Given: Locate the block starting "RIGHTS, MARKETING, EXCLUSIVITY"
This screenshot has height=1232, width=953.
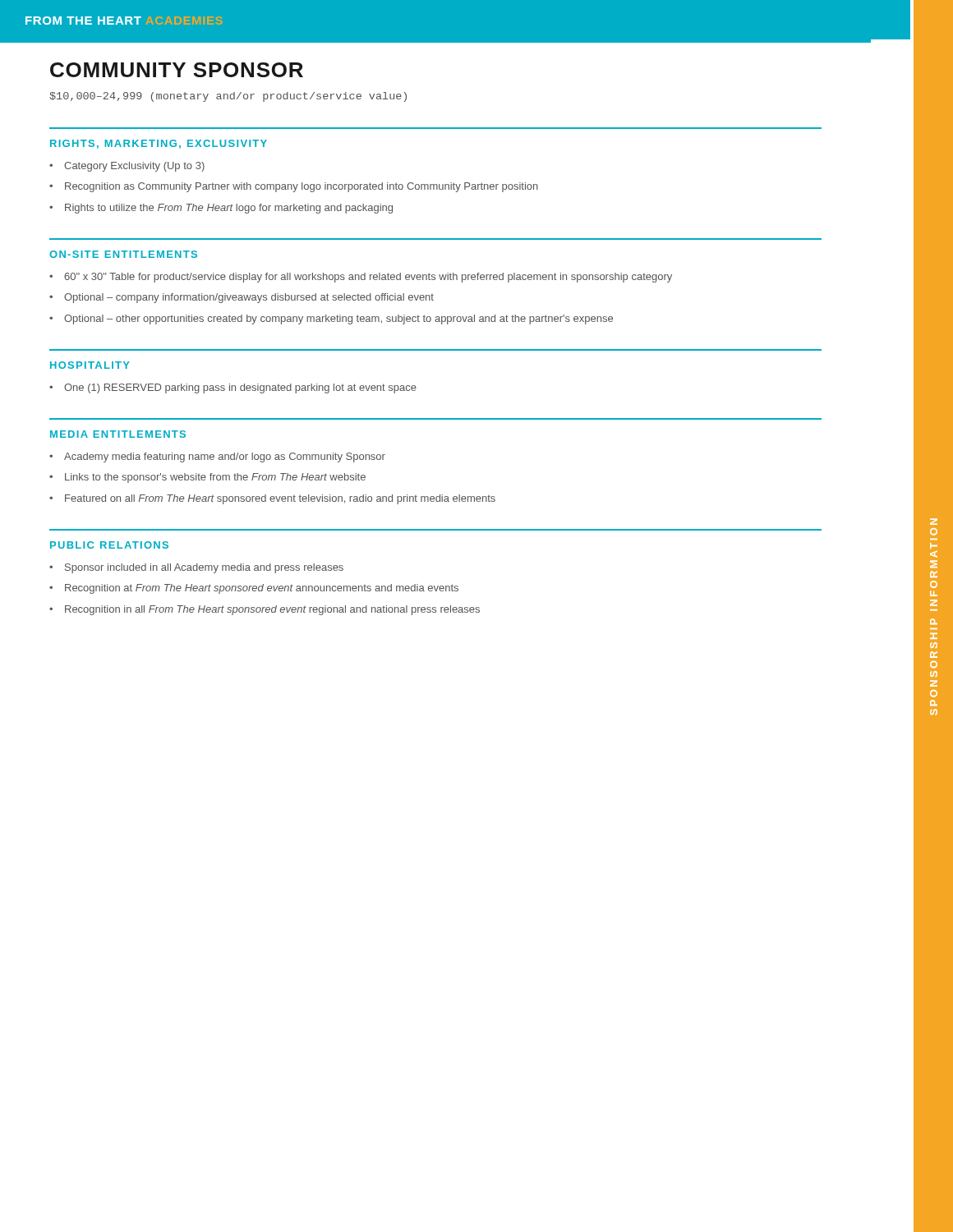Looking at the screenshot, I should (x=159, y=143).
